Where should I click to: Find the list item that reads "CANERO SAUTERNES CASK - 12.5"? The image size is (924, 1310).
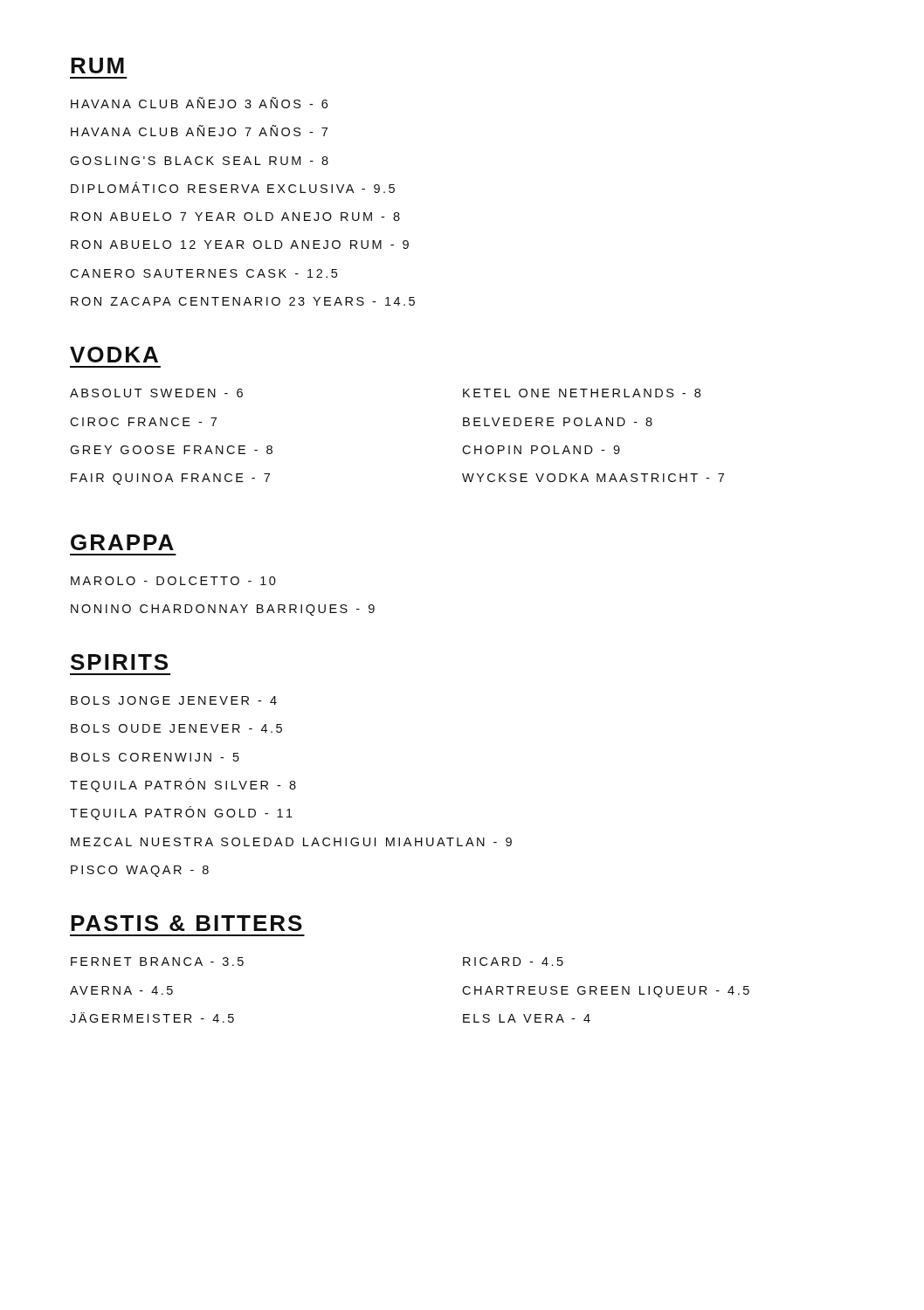click(205, 273)
